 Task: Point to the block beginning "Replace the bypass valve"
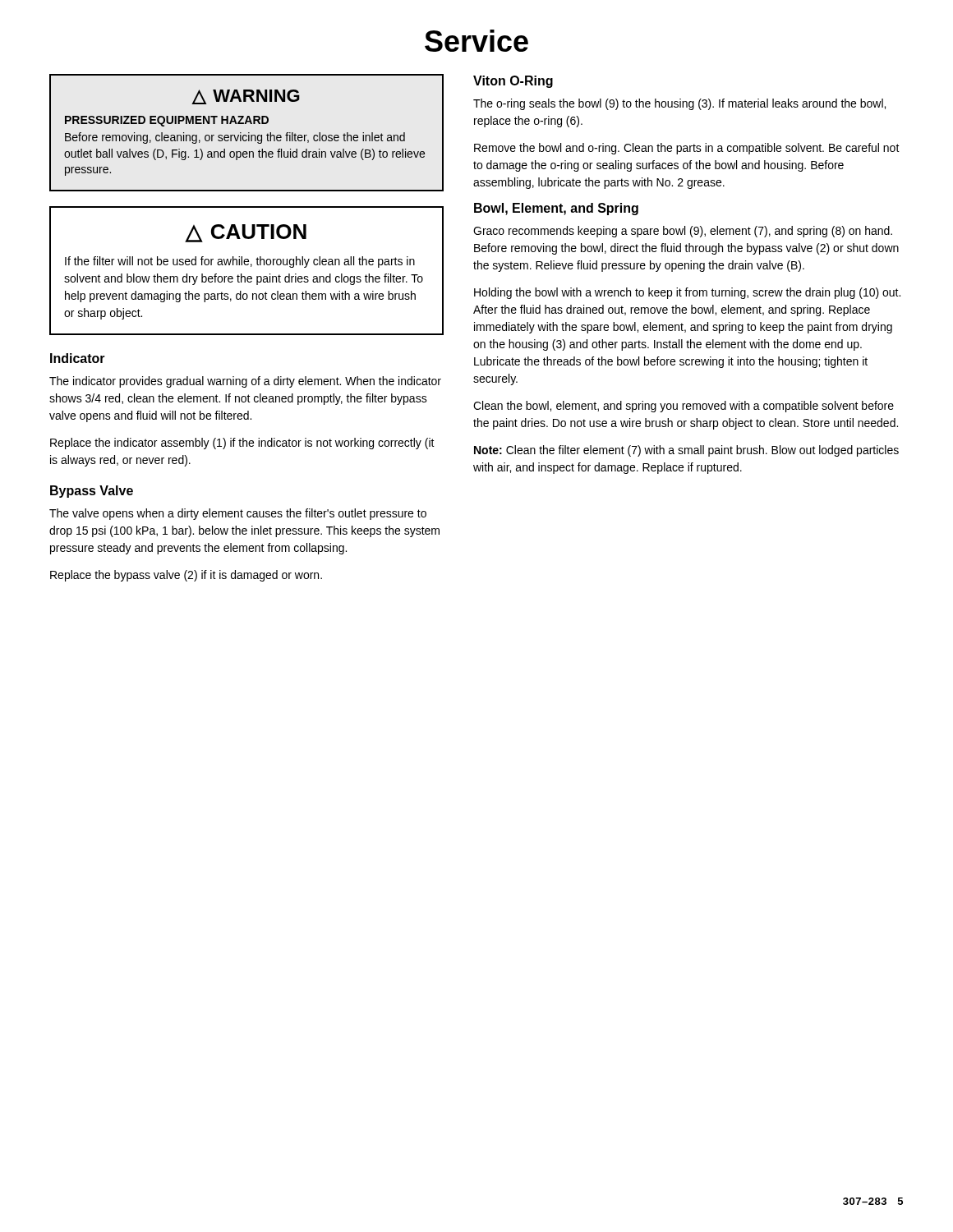click(186, 575)
